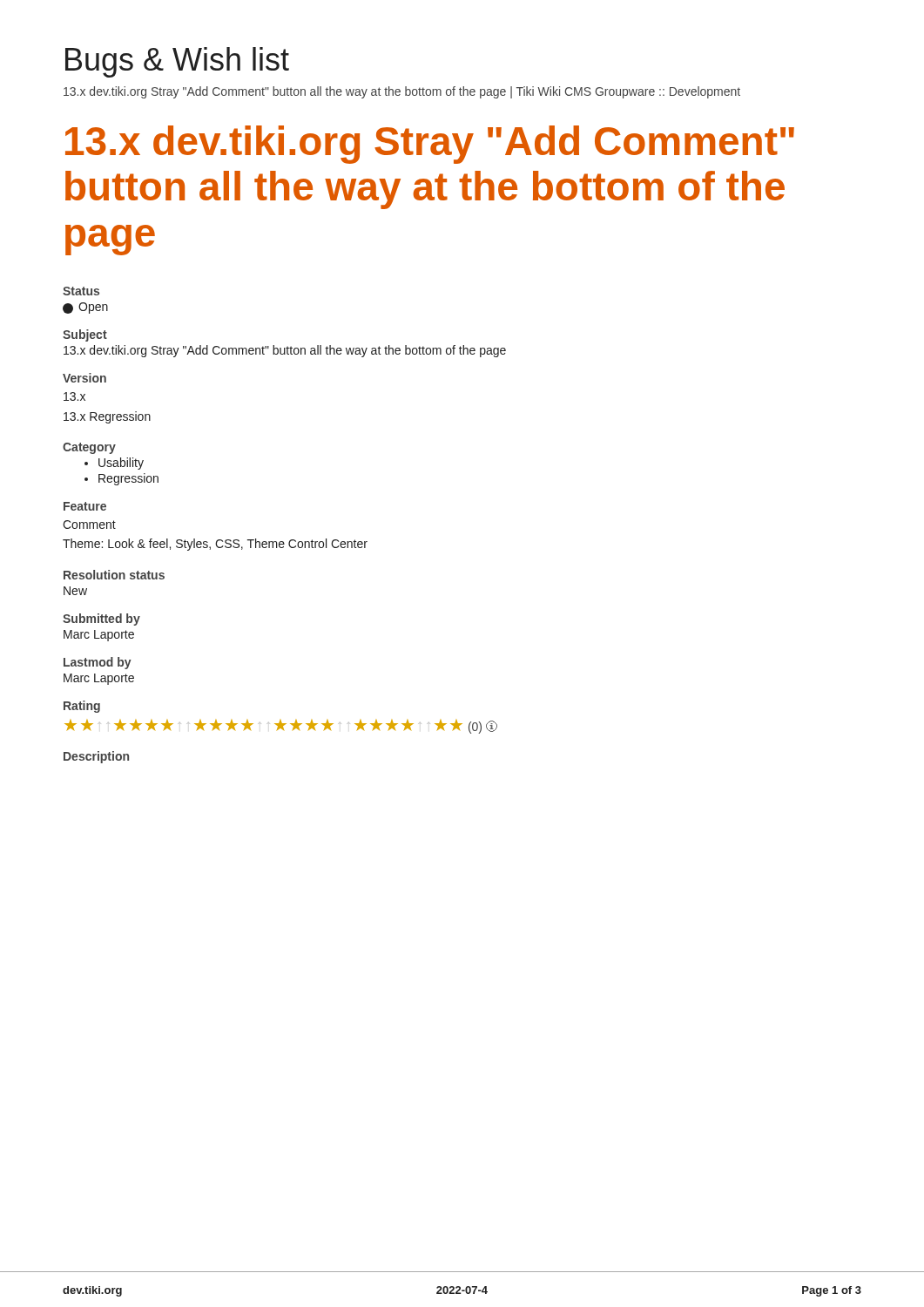Image resolution: width=924 pixels, height=1307 pixels.
Task: Find "x 13.x Regression" on this page
Action: point(107,406)
